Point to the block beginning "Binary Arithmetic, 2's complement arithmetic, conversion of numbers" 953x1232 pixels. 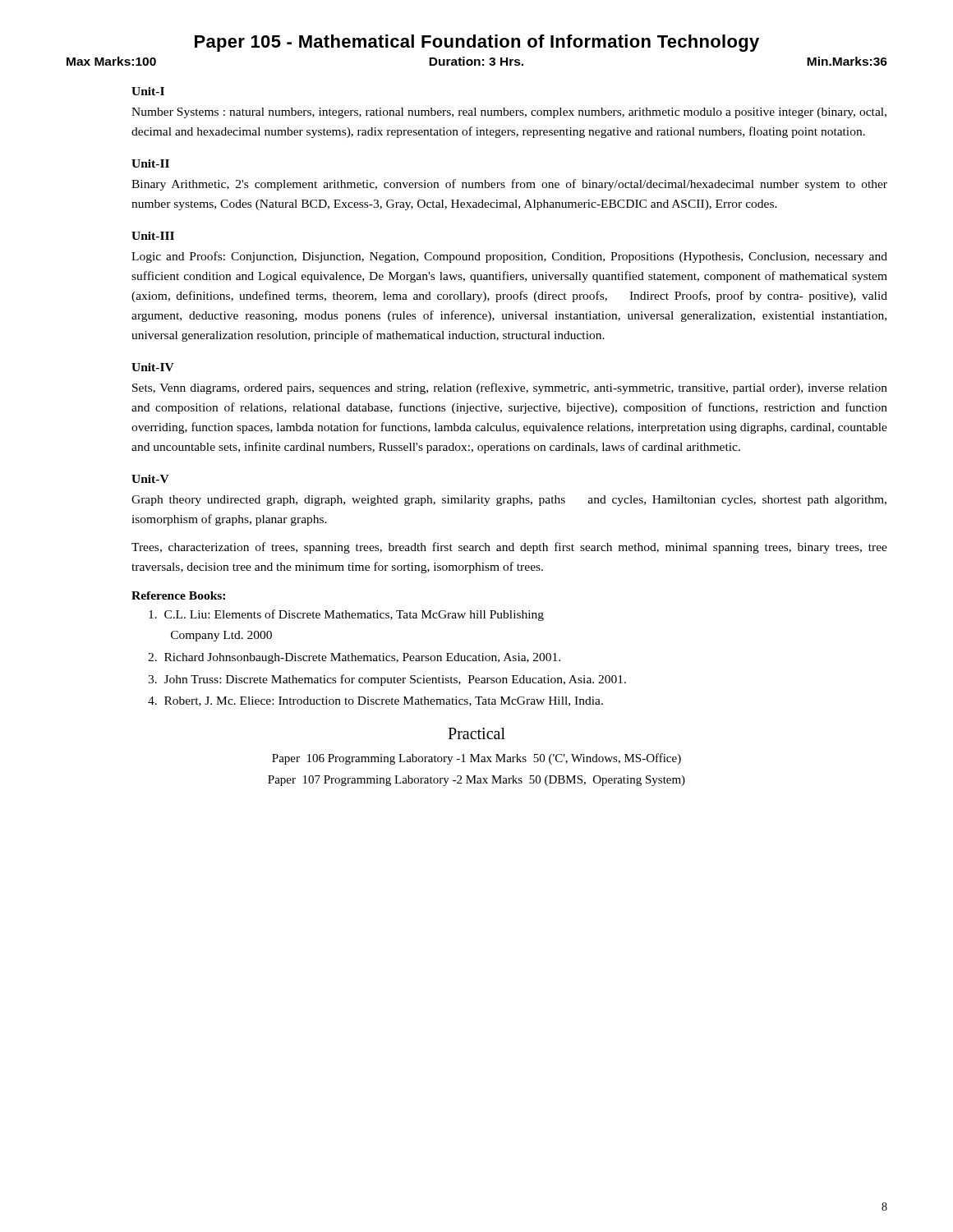(509, 194)
